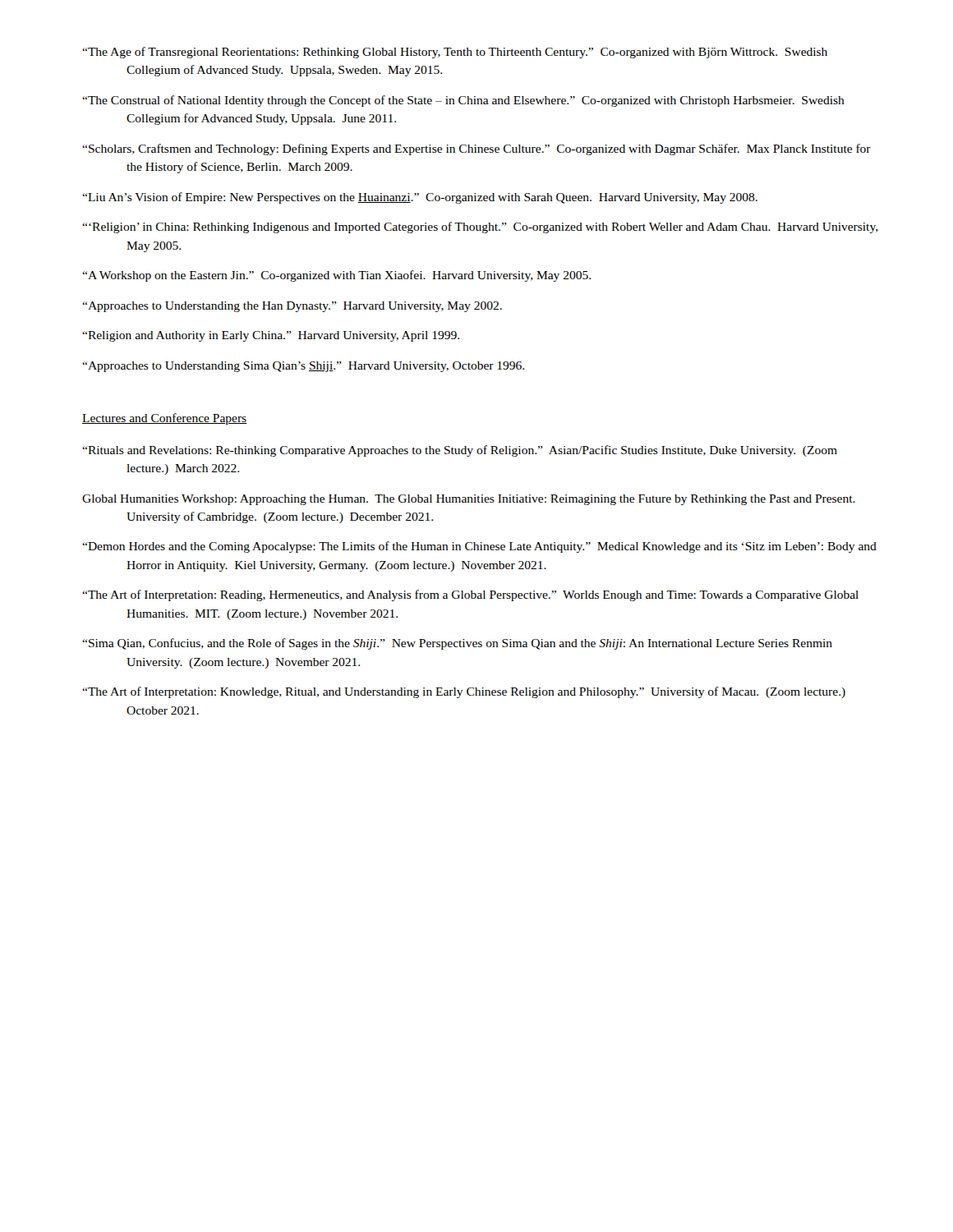Find the list item that reads "“‘Religion’ in China: Rethinking Indigenous and"
Screen dimensions: 1232x953
(x=480, y=236)
